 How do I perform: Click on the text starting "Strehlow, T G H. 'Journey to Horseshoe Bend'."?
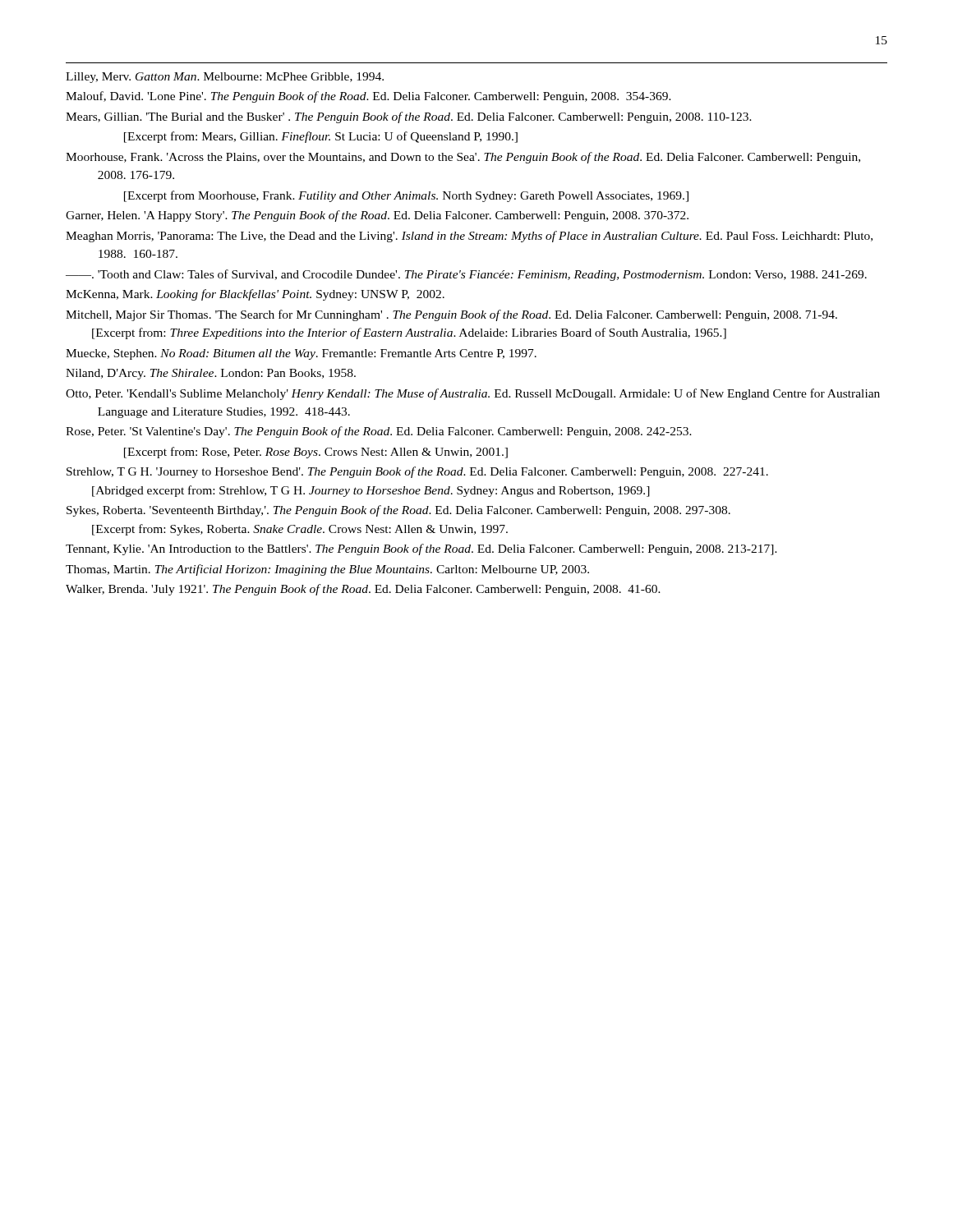pos(417,482)
